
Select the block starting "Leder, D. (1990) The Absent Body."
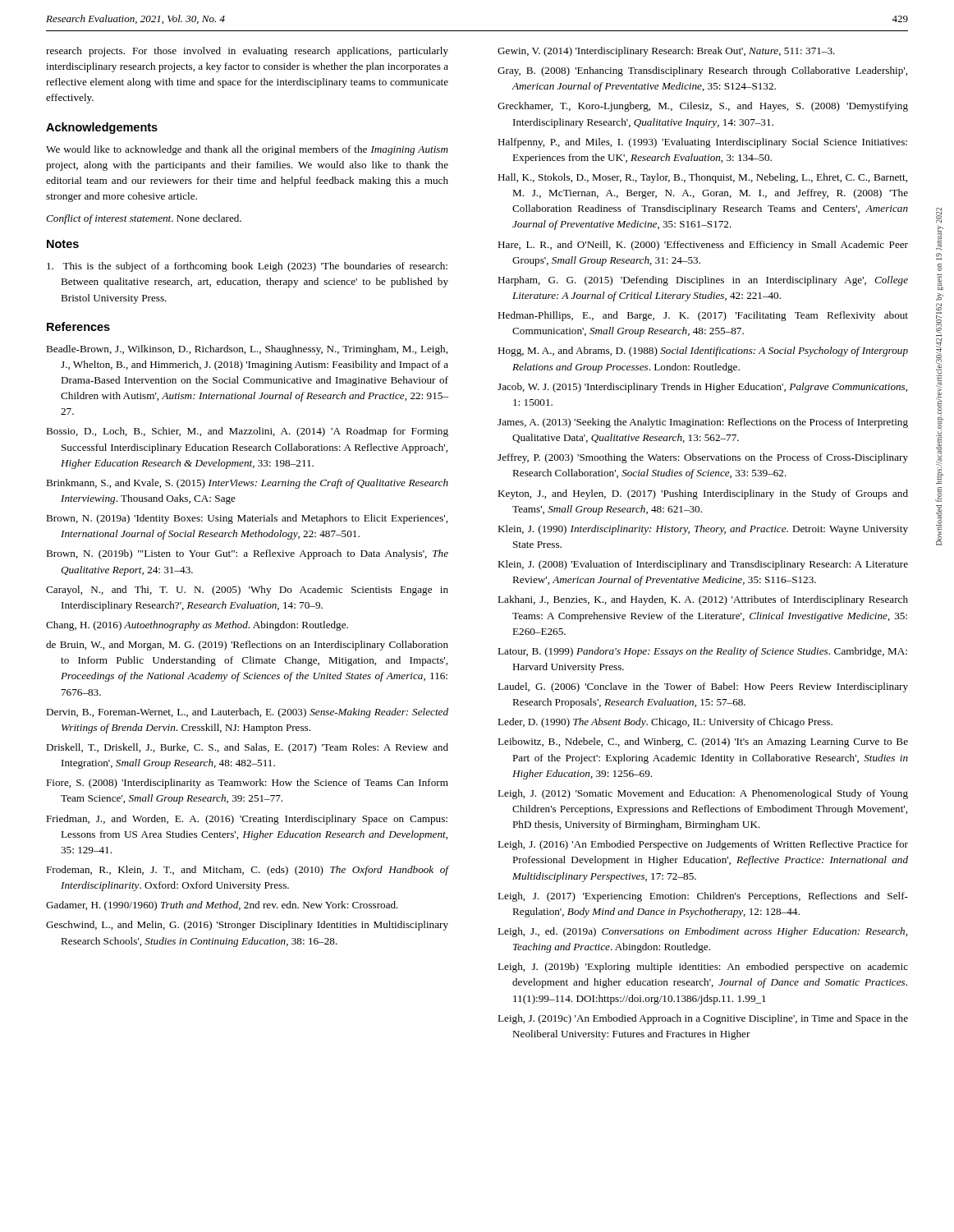click(665, 722)
